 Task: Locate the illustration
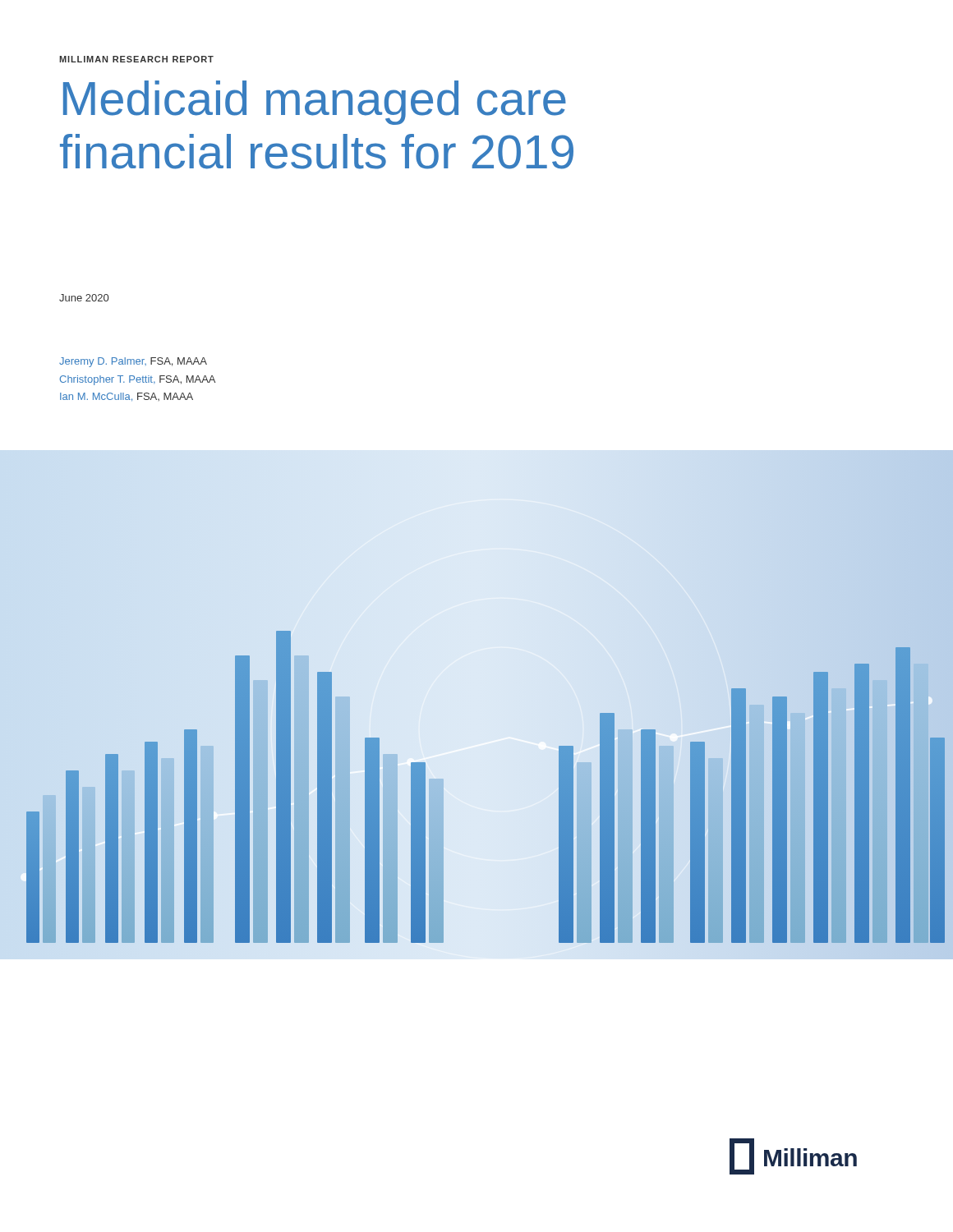click(x=476, y=705)
